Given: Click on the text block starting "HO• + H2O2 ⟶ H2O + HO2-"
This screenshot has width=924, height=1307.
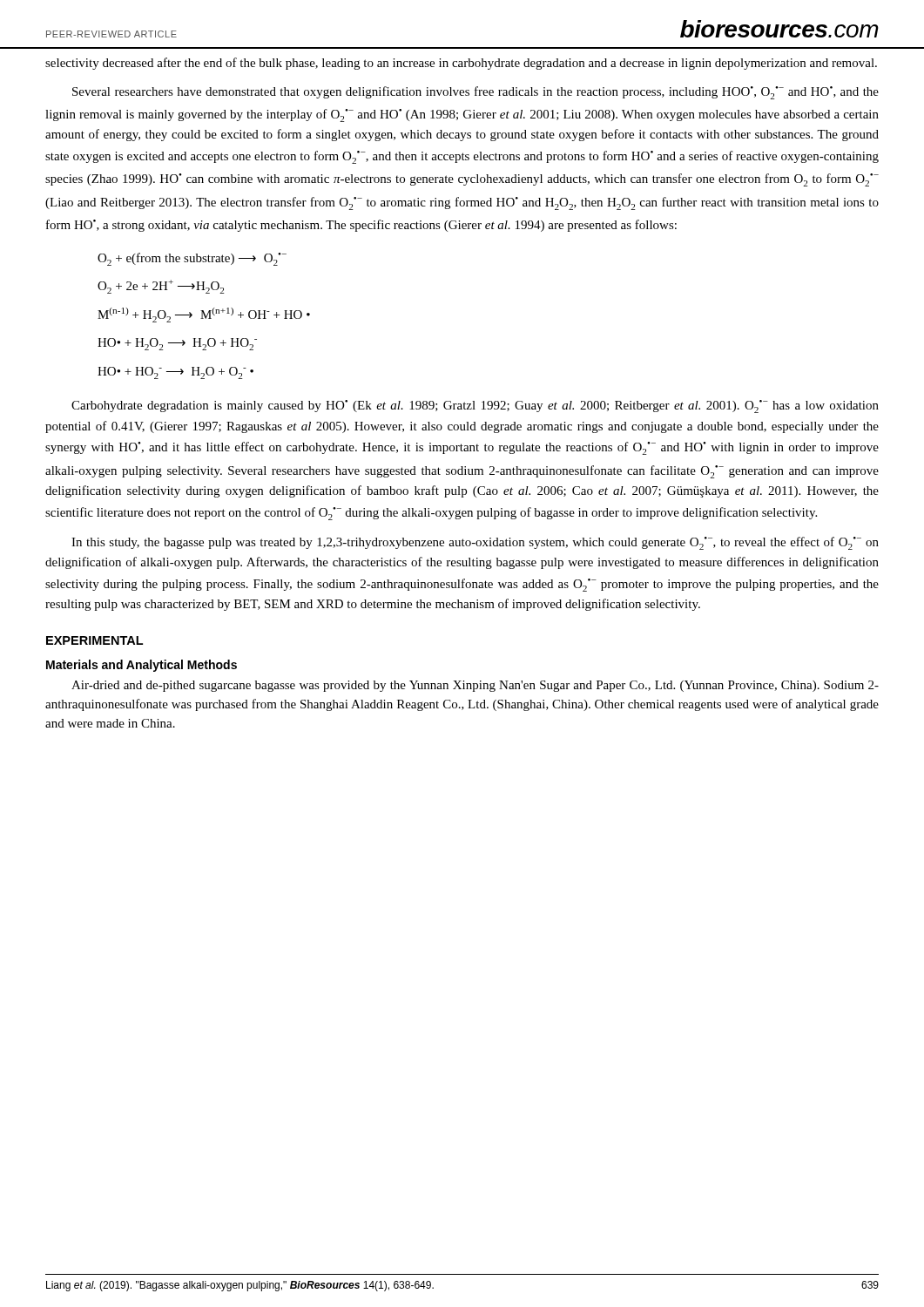Looking at the screenshot, I should (177, 343).
